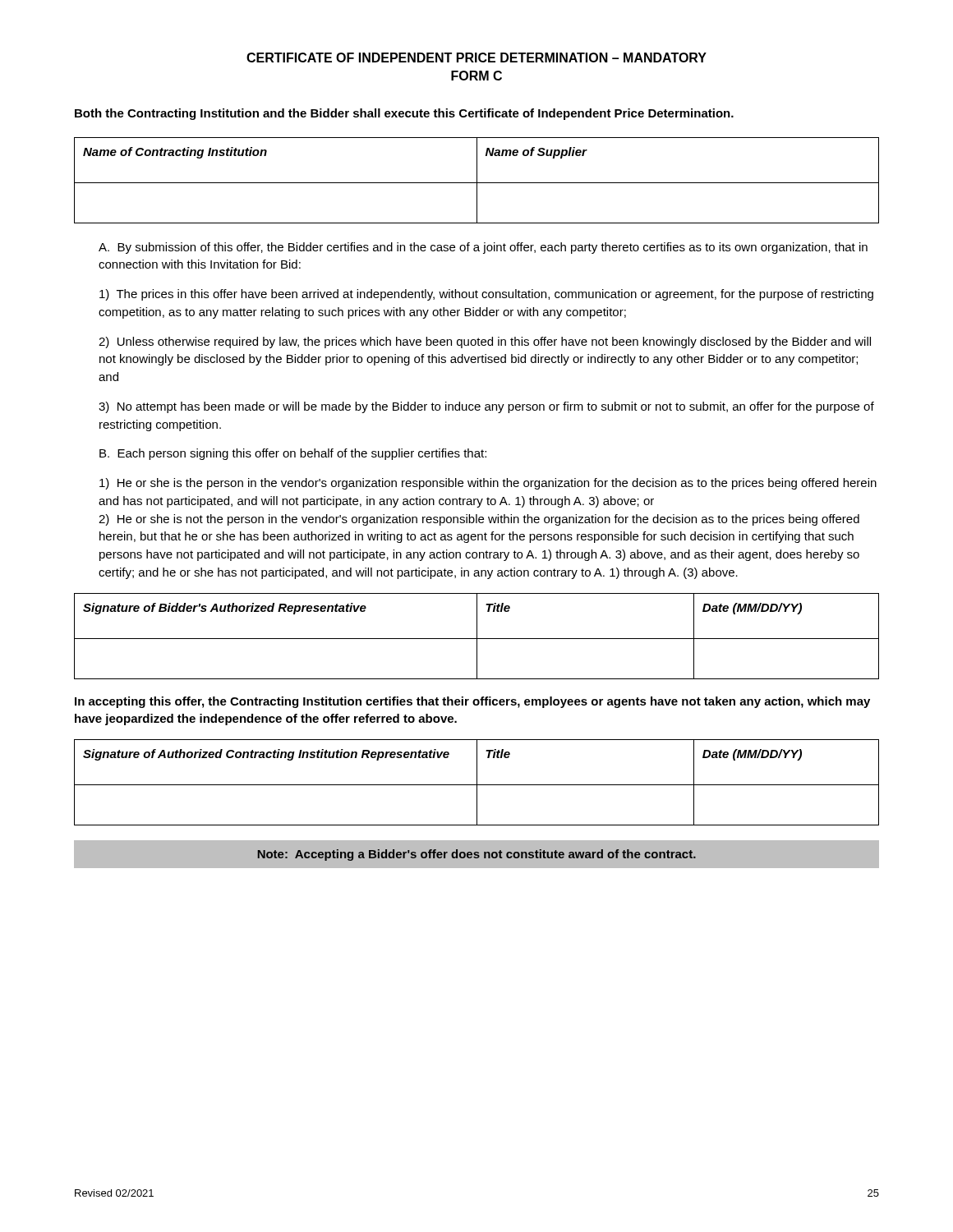The image size is (953, 1232).
Task: Click on the text block that reads "A. By submission of this offer, the Bidder"
Action: tap(483, 255)
